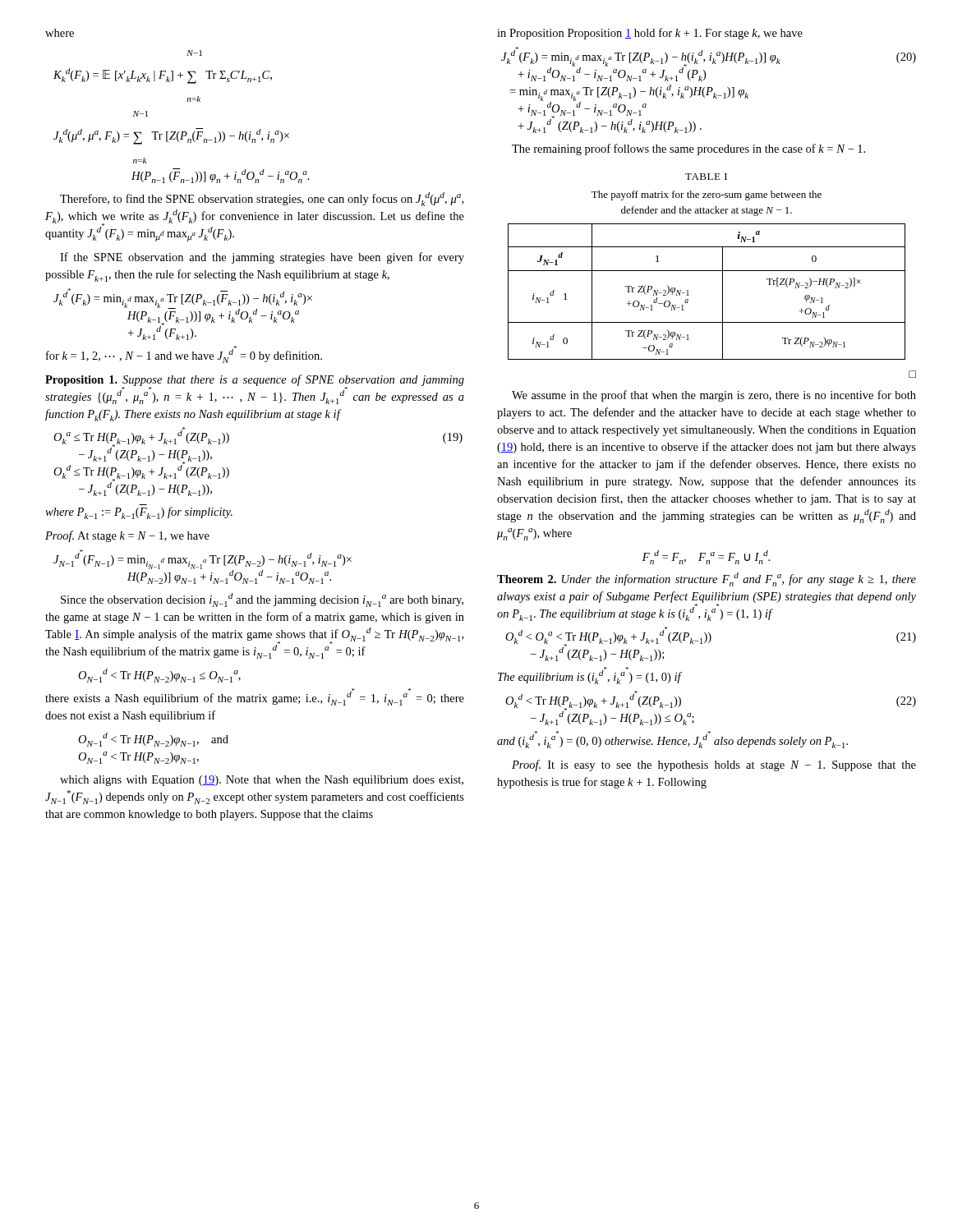
Task: Select the text starting "for k = 1,"
Action: point(184,356)
